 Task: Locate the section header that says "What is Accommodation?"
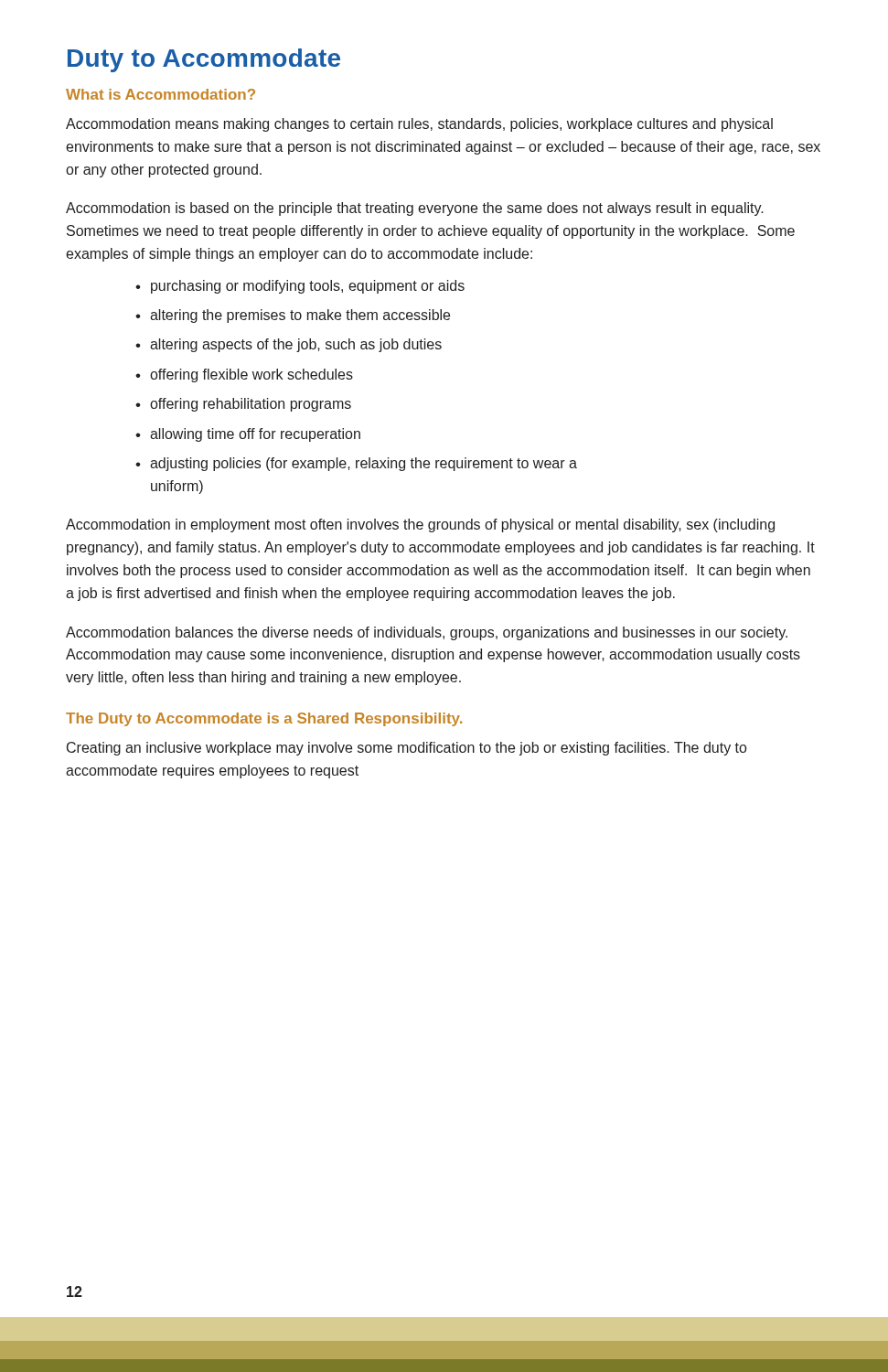161,95
